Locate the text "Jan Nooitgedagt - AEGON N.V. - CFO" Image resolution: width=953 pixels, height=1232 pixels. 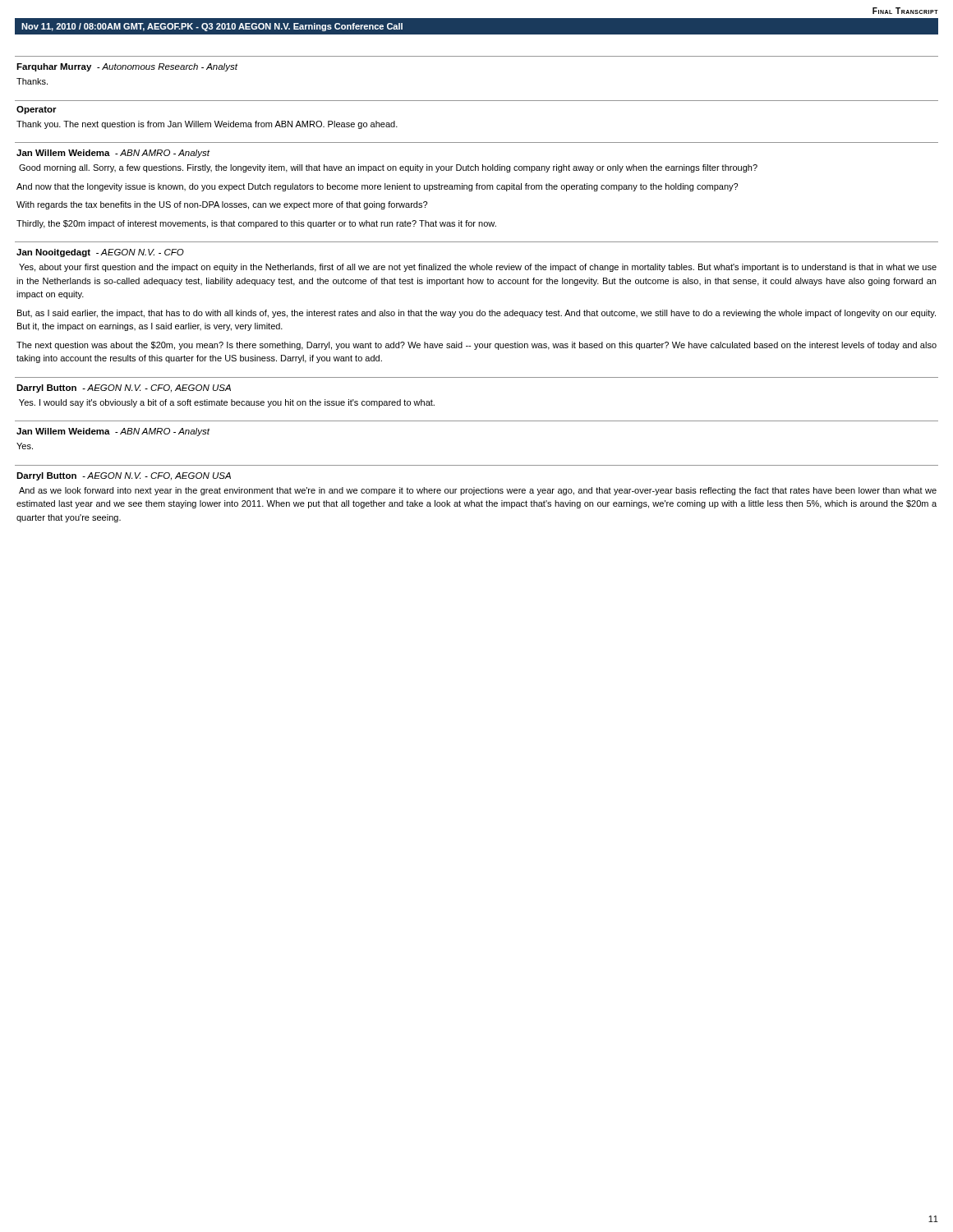[476, 252]
